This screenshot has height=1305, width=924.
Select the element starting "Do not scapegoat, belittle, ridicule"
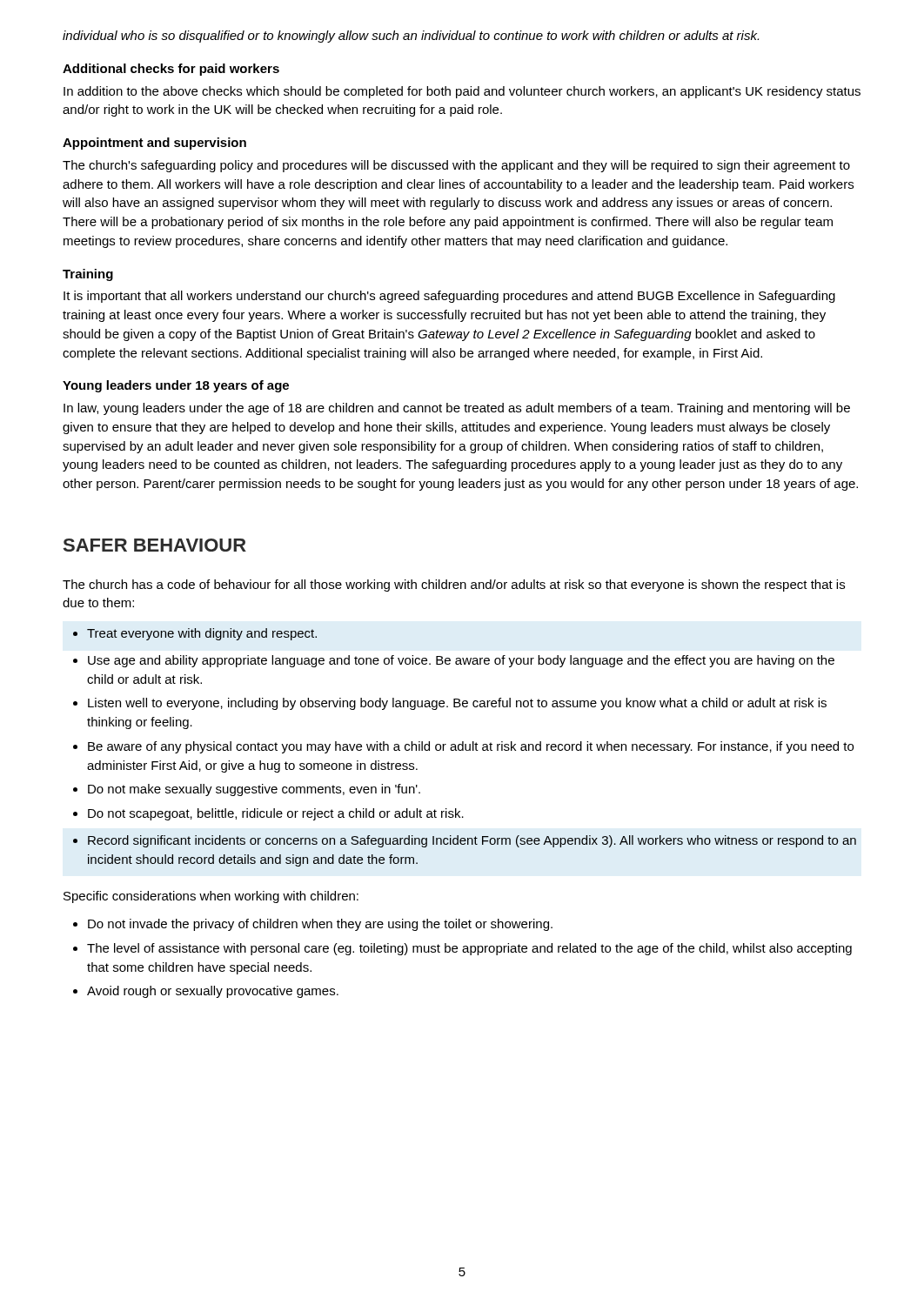[462, 813]
